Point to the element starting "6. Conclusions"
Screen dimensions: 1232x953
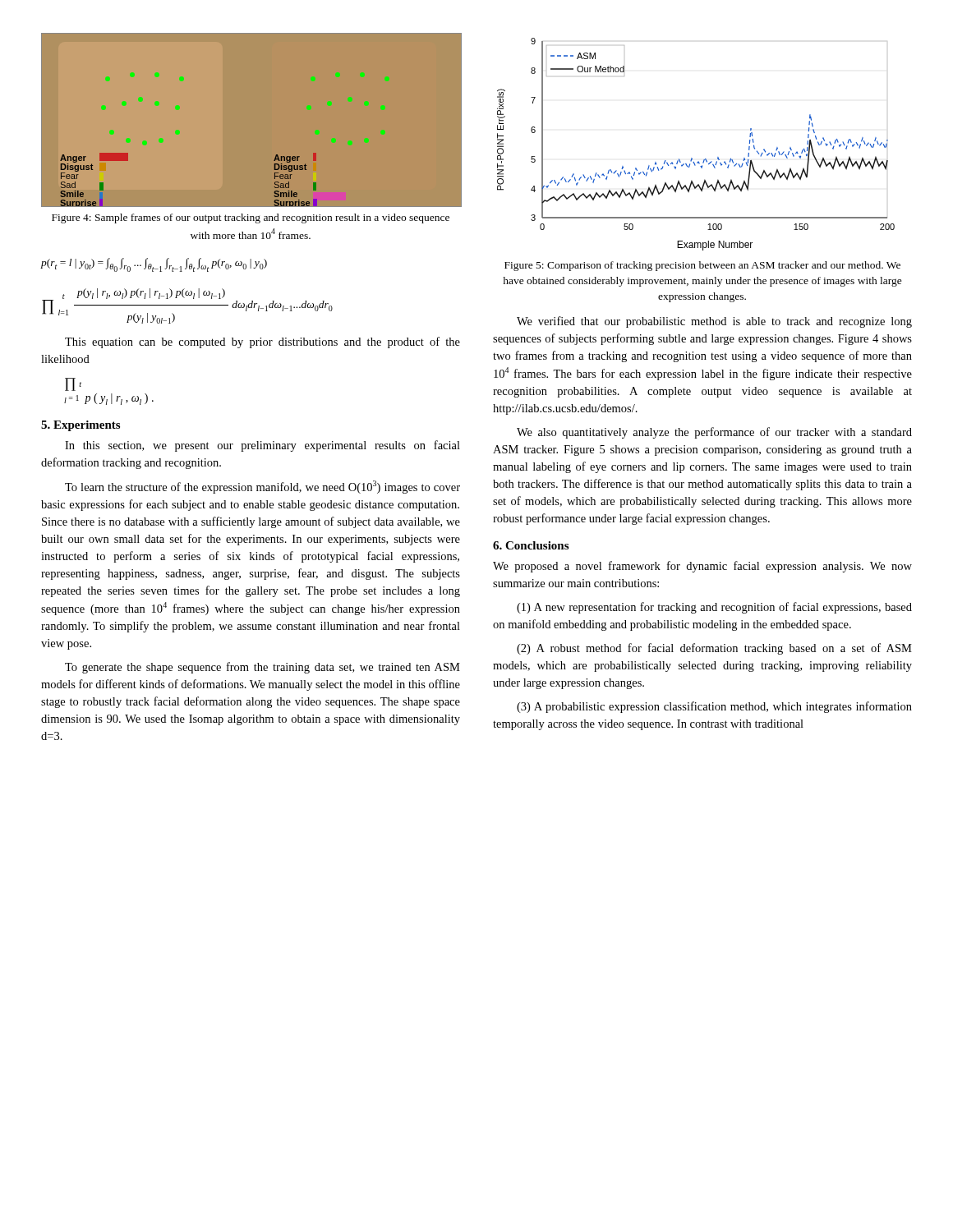531,545
